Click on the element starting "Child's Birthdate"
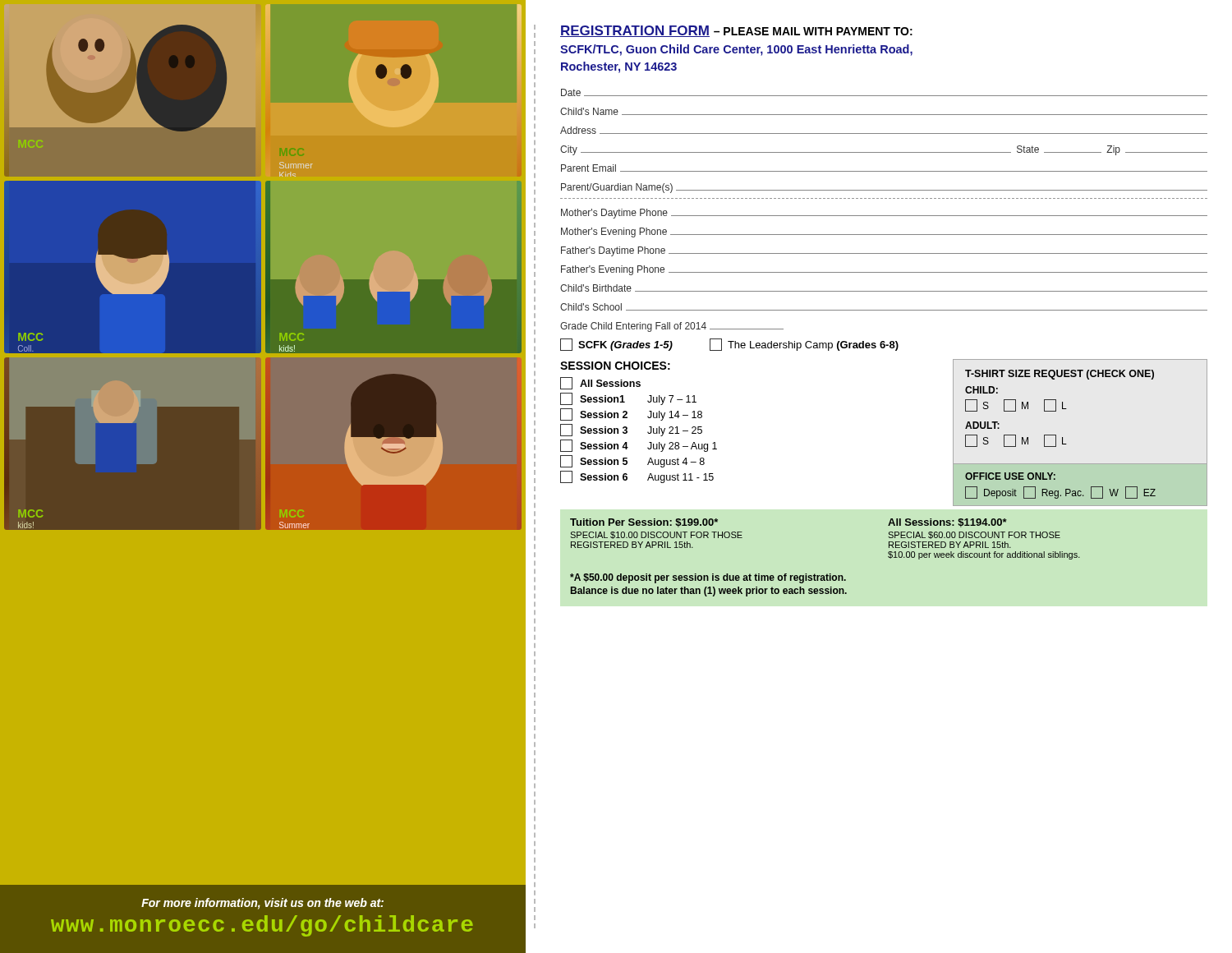The width and height of the screenshot is (1232, 953). point(884,287)
